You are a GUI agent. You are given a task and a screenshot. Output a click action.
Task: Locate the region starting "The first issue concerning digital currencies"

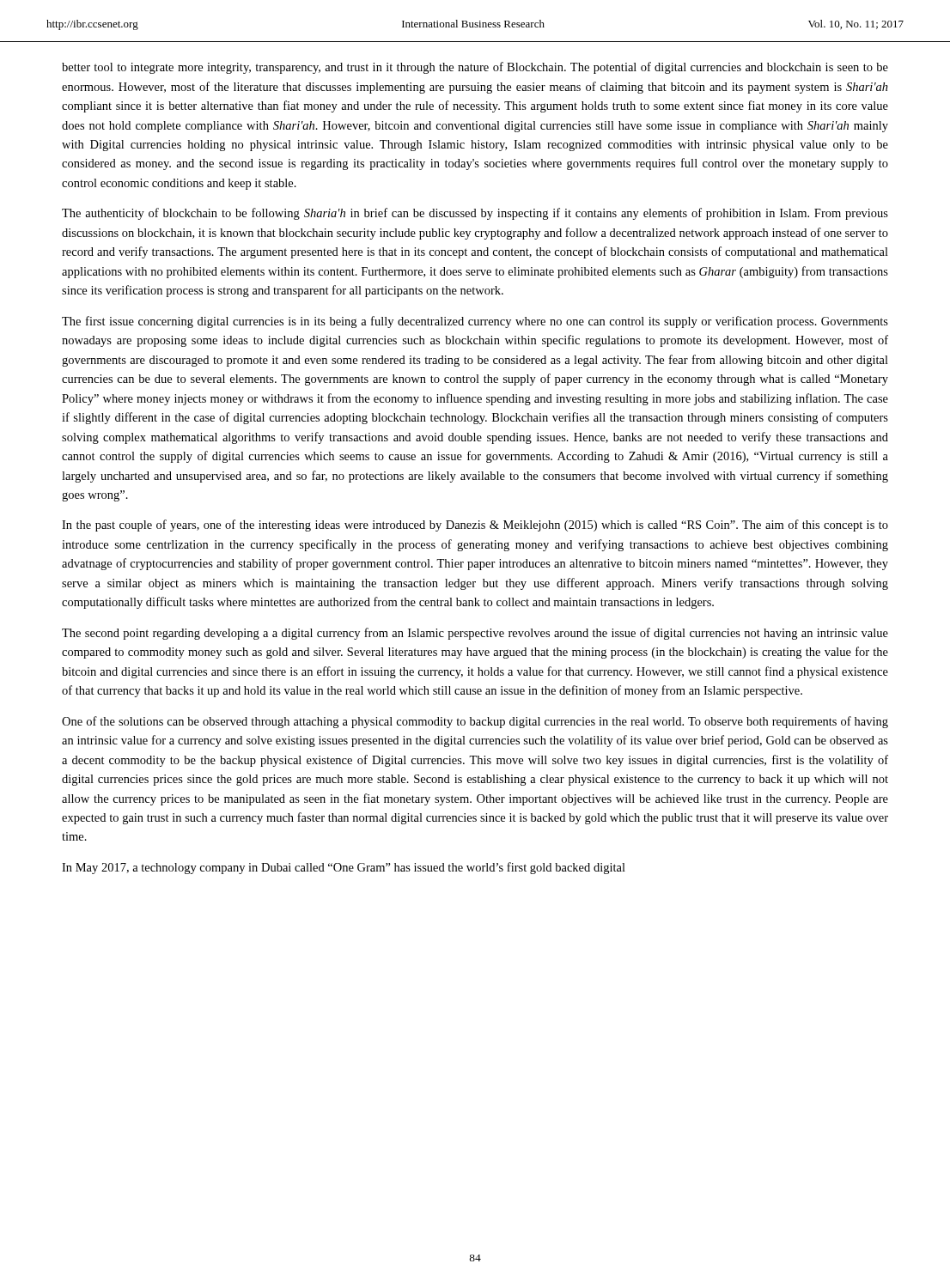tap(475, 408)
